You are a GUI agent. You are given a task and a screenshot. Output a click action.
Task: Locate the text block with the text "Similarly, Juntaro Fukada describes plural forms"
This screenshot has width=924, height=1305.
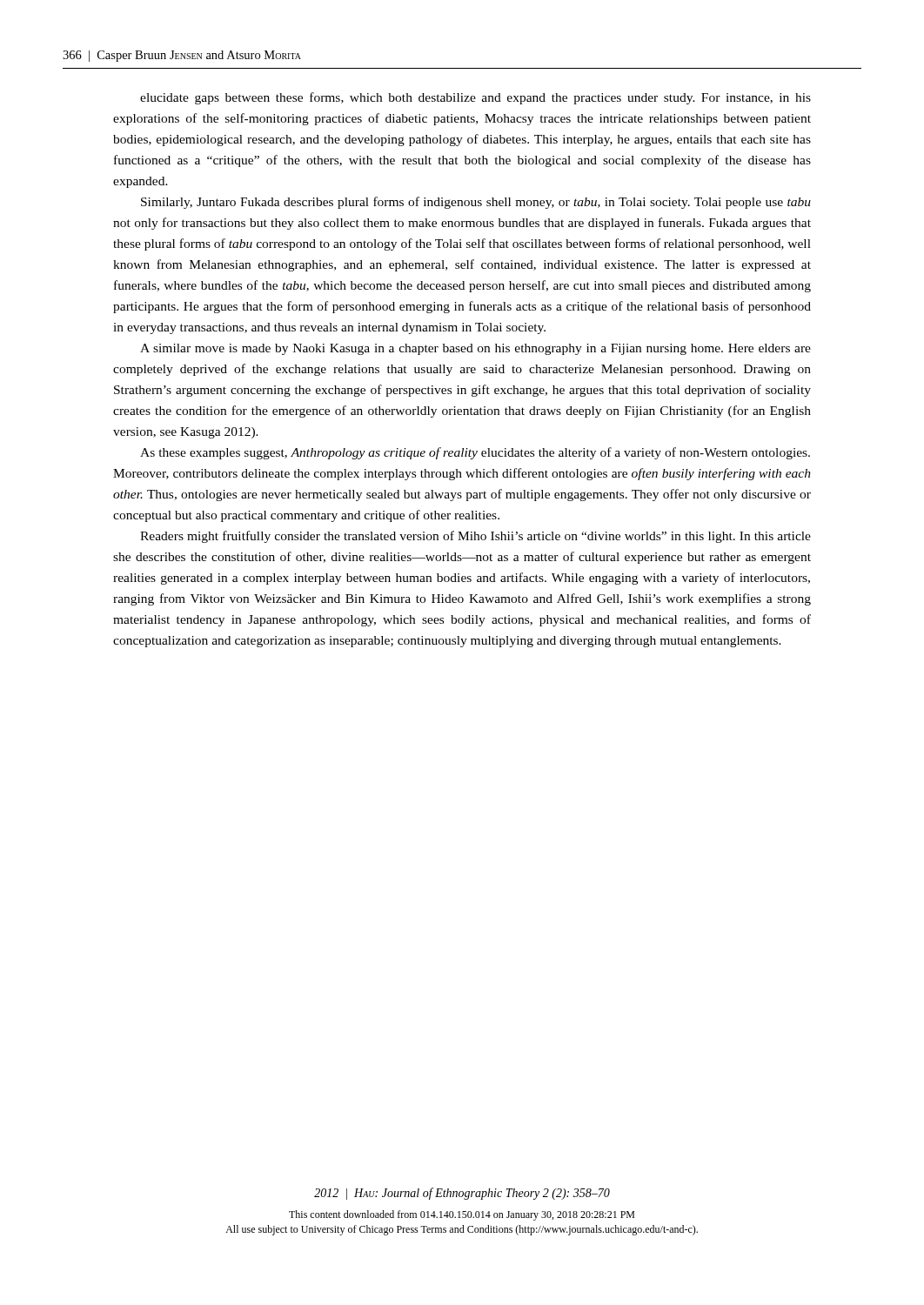(x=462, y=265)
